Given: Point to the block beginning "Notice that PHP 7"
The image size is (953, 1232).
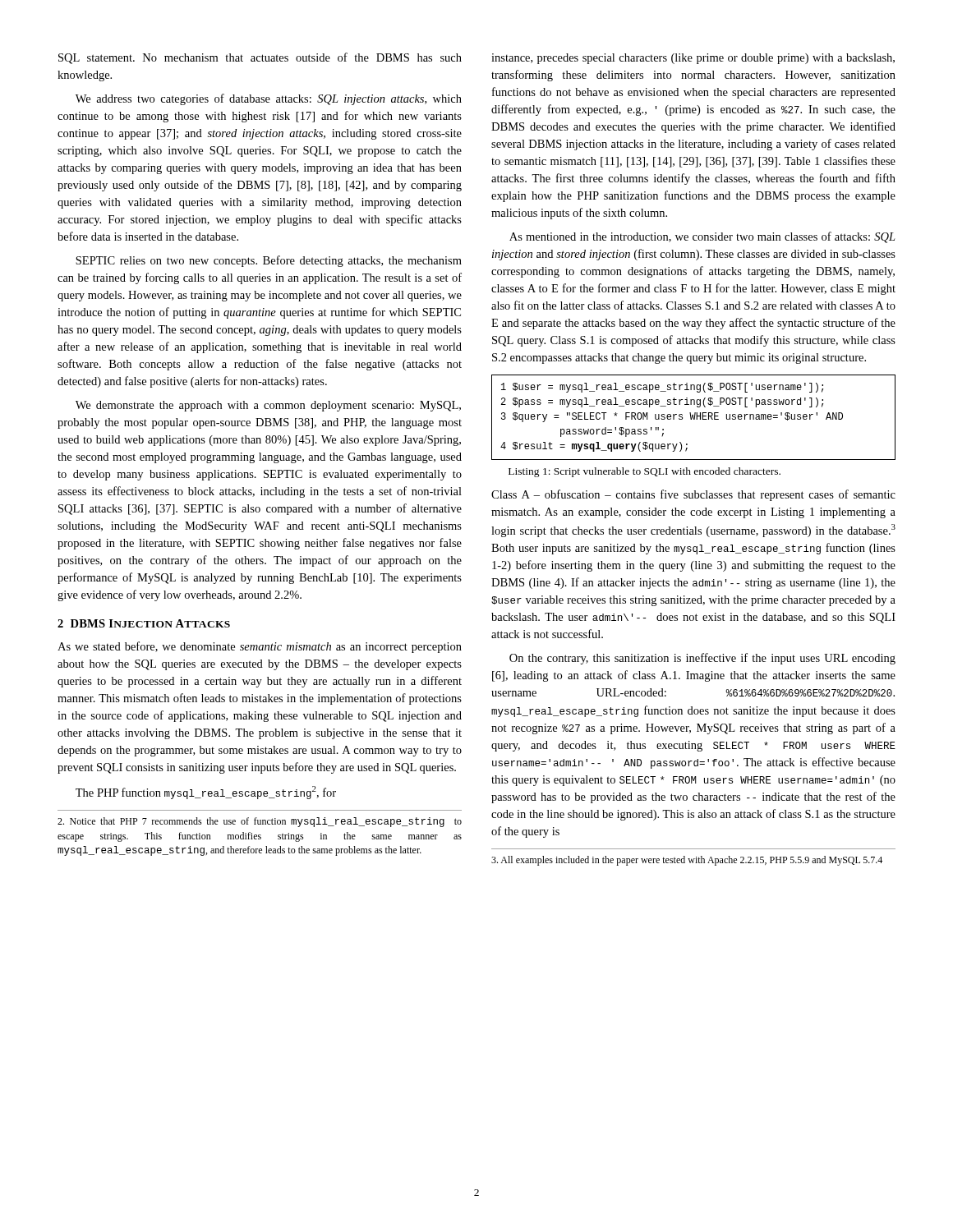Looking at the screenshot, I should [260, 836].
